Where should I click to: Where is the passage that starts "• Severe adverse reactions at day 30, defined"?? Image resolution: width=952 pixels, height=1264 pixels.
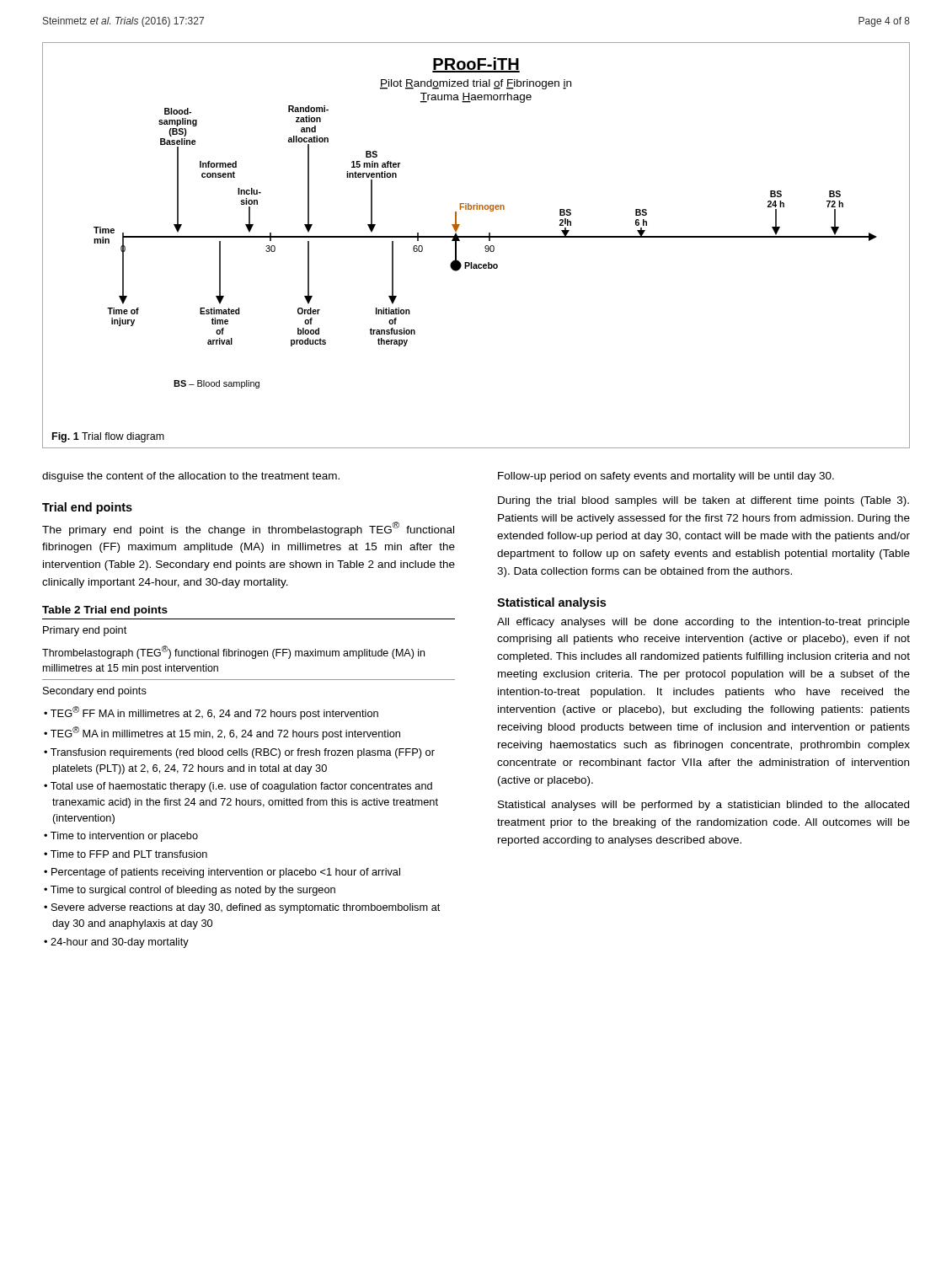click(242, 915)
